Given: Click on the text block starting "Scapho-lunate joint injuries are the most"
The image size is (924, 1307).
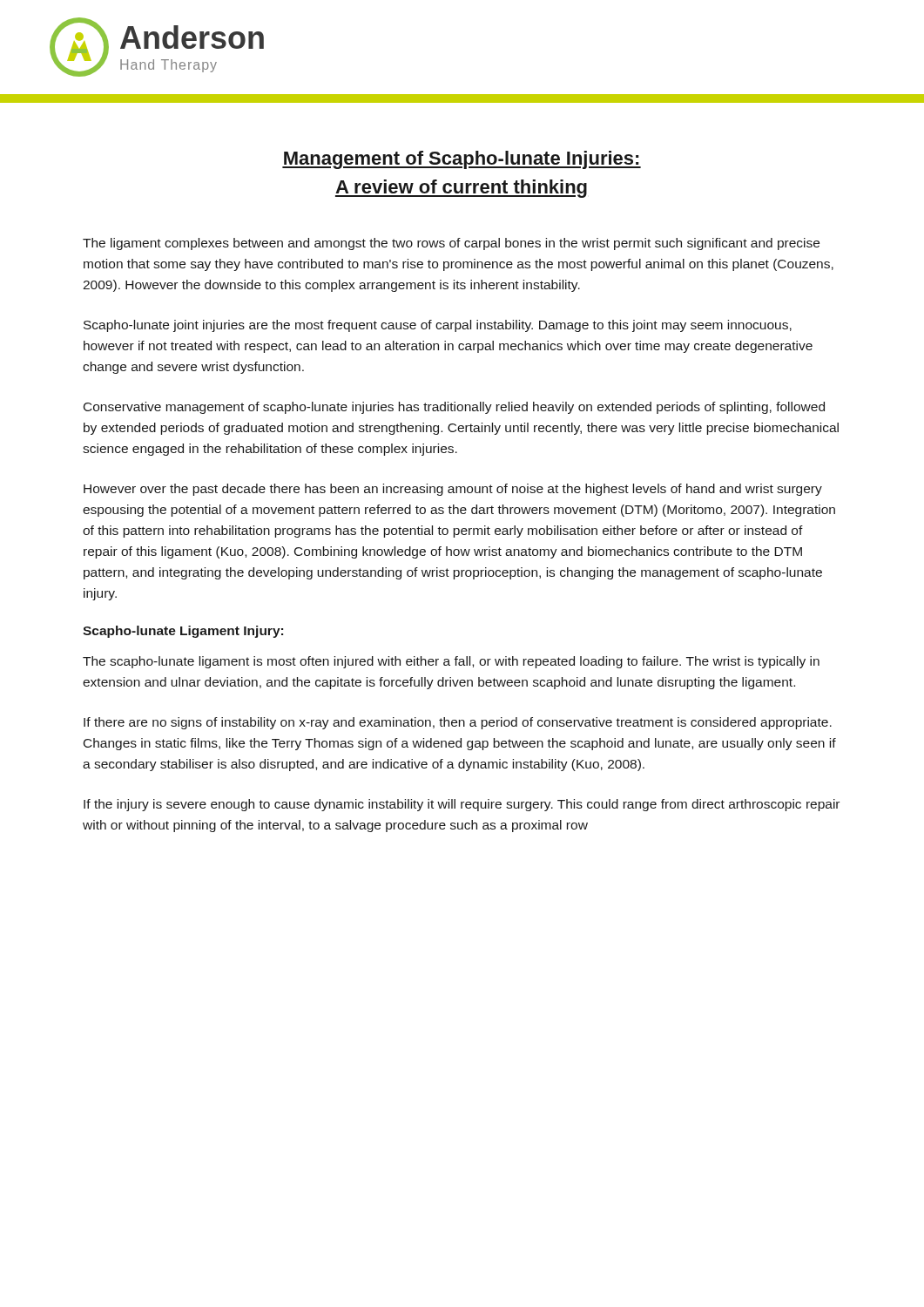Looking at the screenshot, I should pos(448,346).
